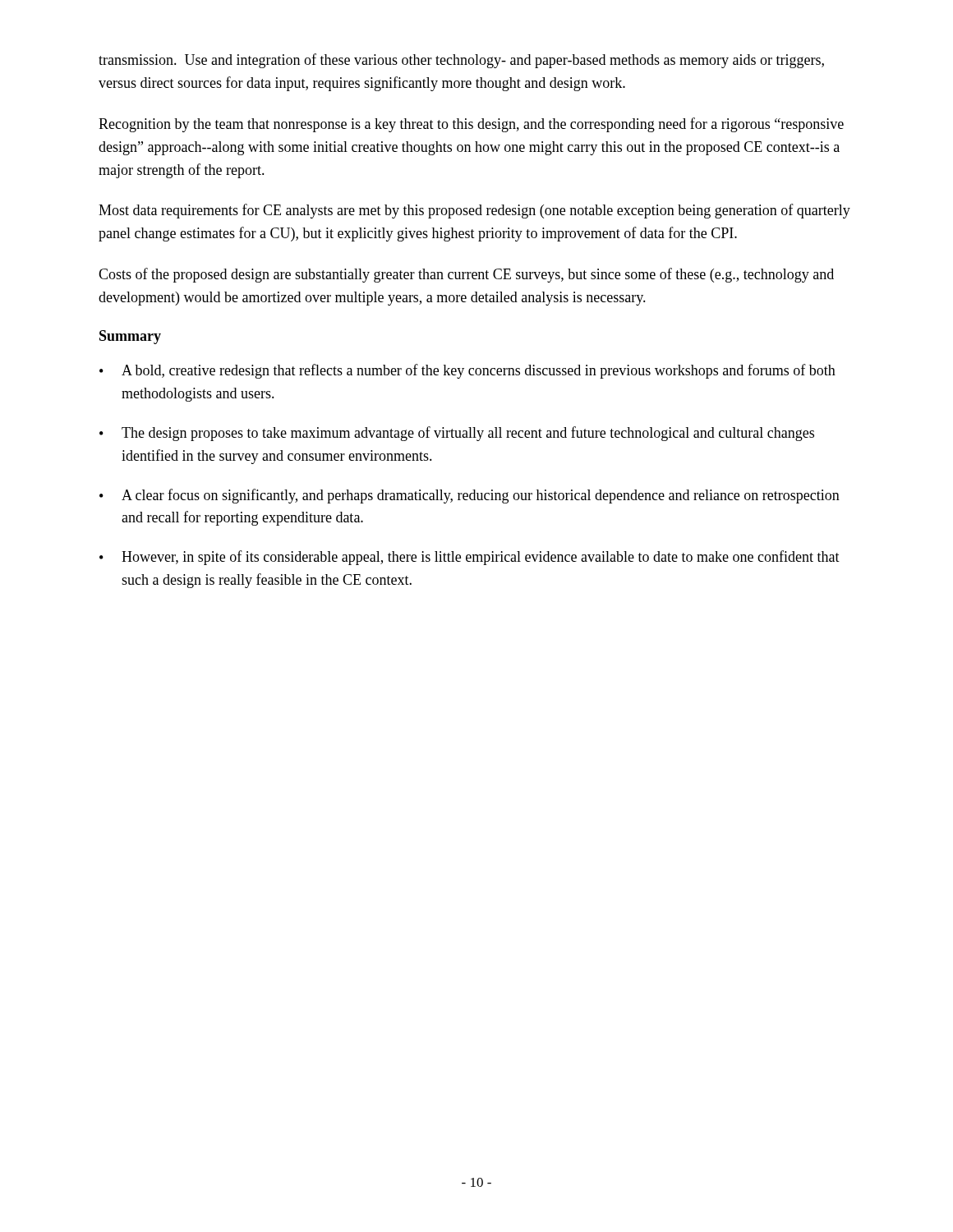Point to the block beginning "Most data requirements for CE analysts are"
Image resolution: width=953 pixels, height=1232 pixels.
click(x=474, y=222)
